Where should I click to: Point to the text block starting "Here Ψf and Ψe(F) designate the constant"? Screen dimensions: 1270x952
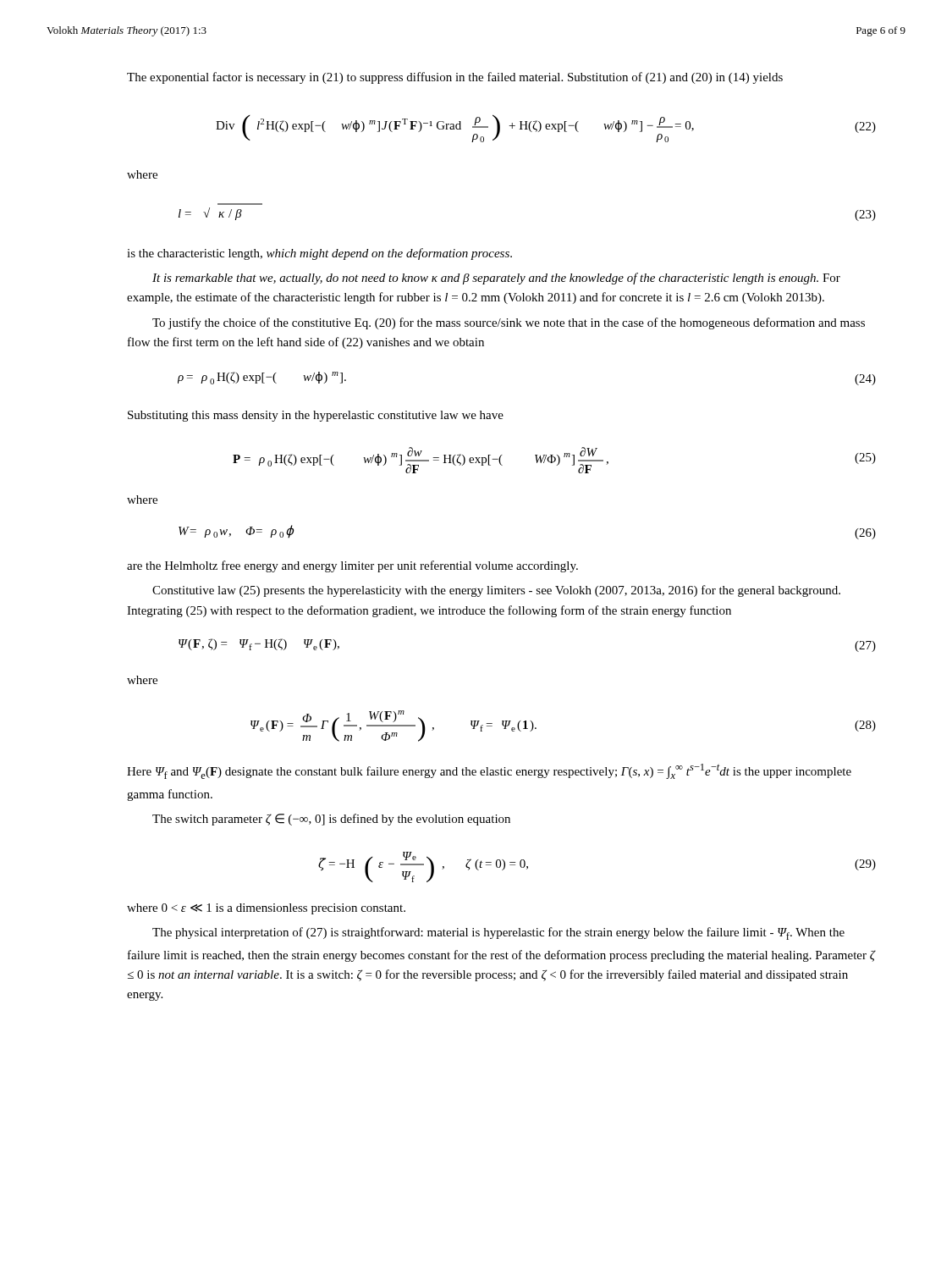pos(489,781)
